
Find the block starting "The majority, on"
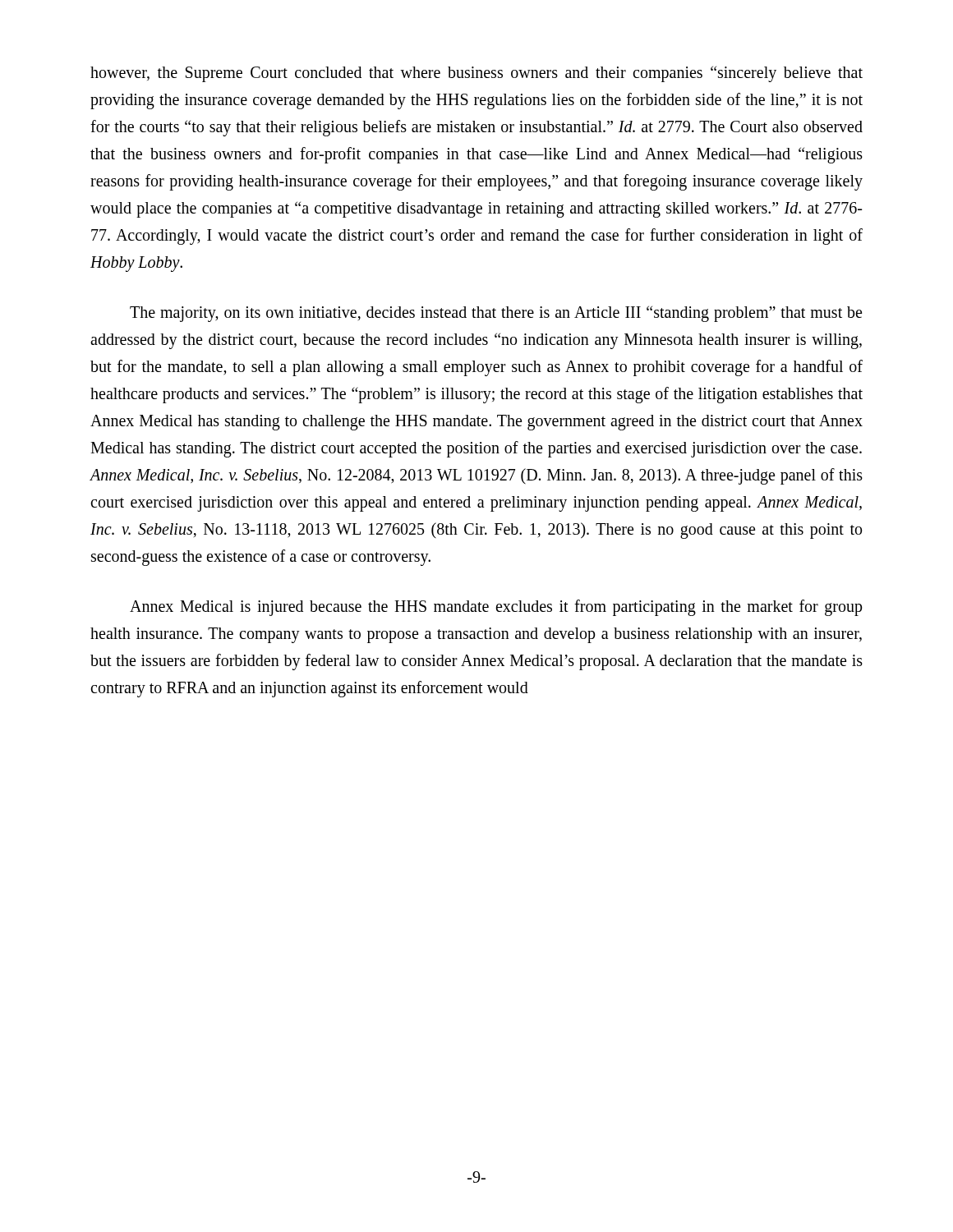476,434
